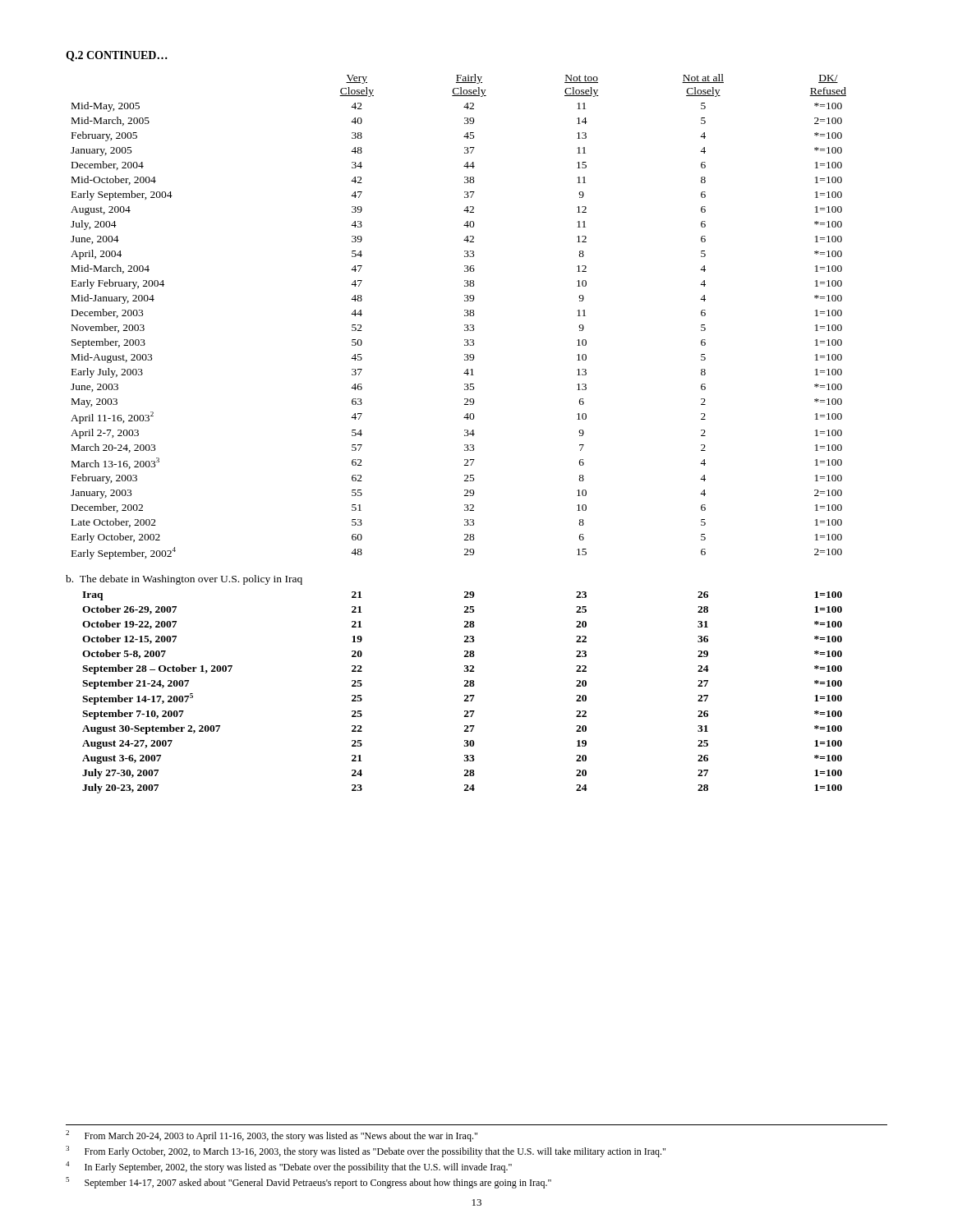This screenshot has width=953, height=1232.
Task: Navigate to the element starting "2 From March"
Action: (272, 1135)
